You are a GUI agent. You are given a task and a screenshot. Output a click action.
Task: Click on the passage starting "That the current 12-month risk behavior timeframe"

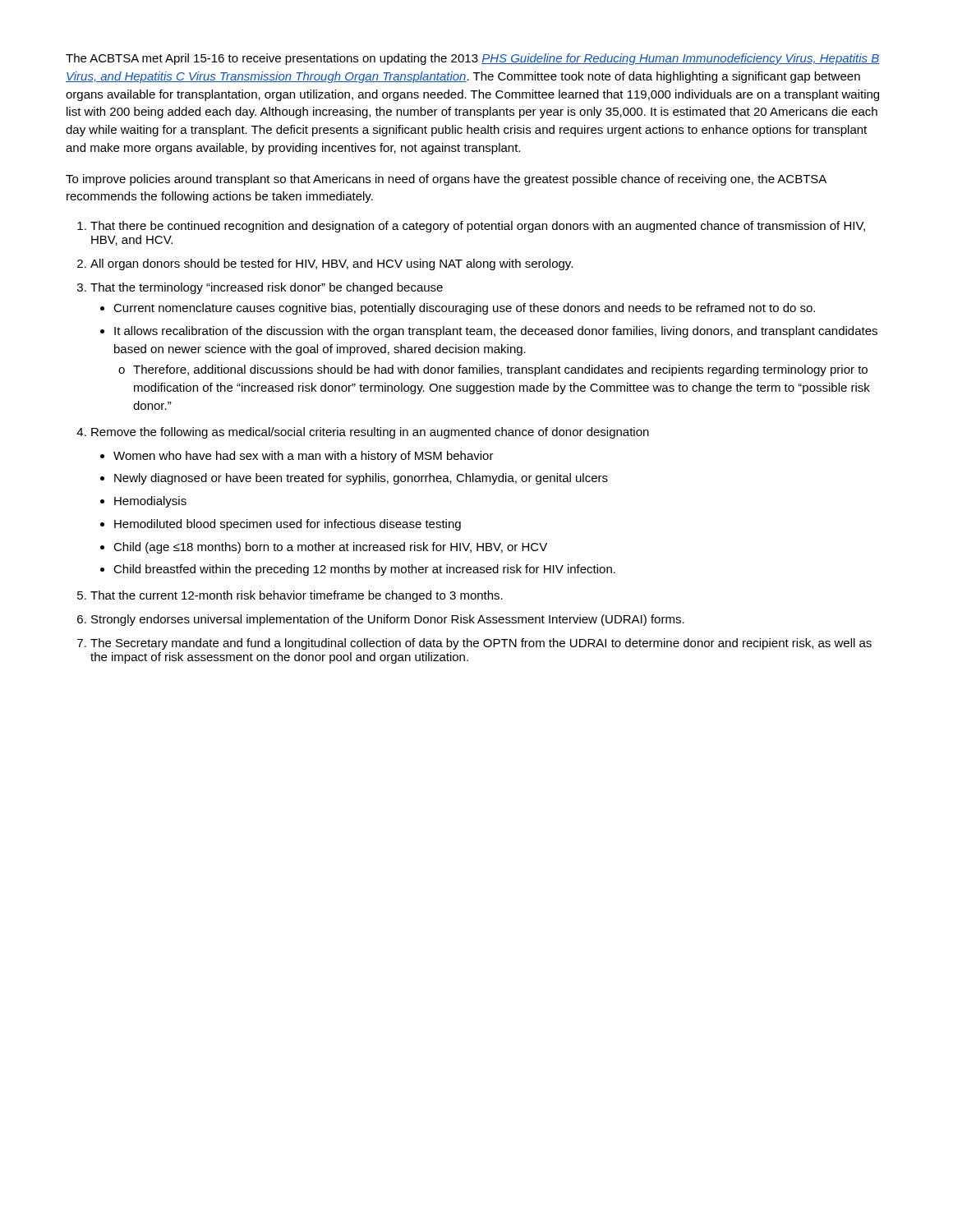[x=489, y=595]
